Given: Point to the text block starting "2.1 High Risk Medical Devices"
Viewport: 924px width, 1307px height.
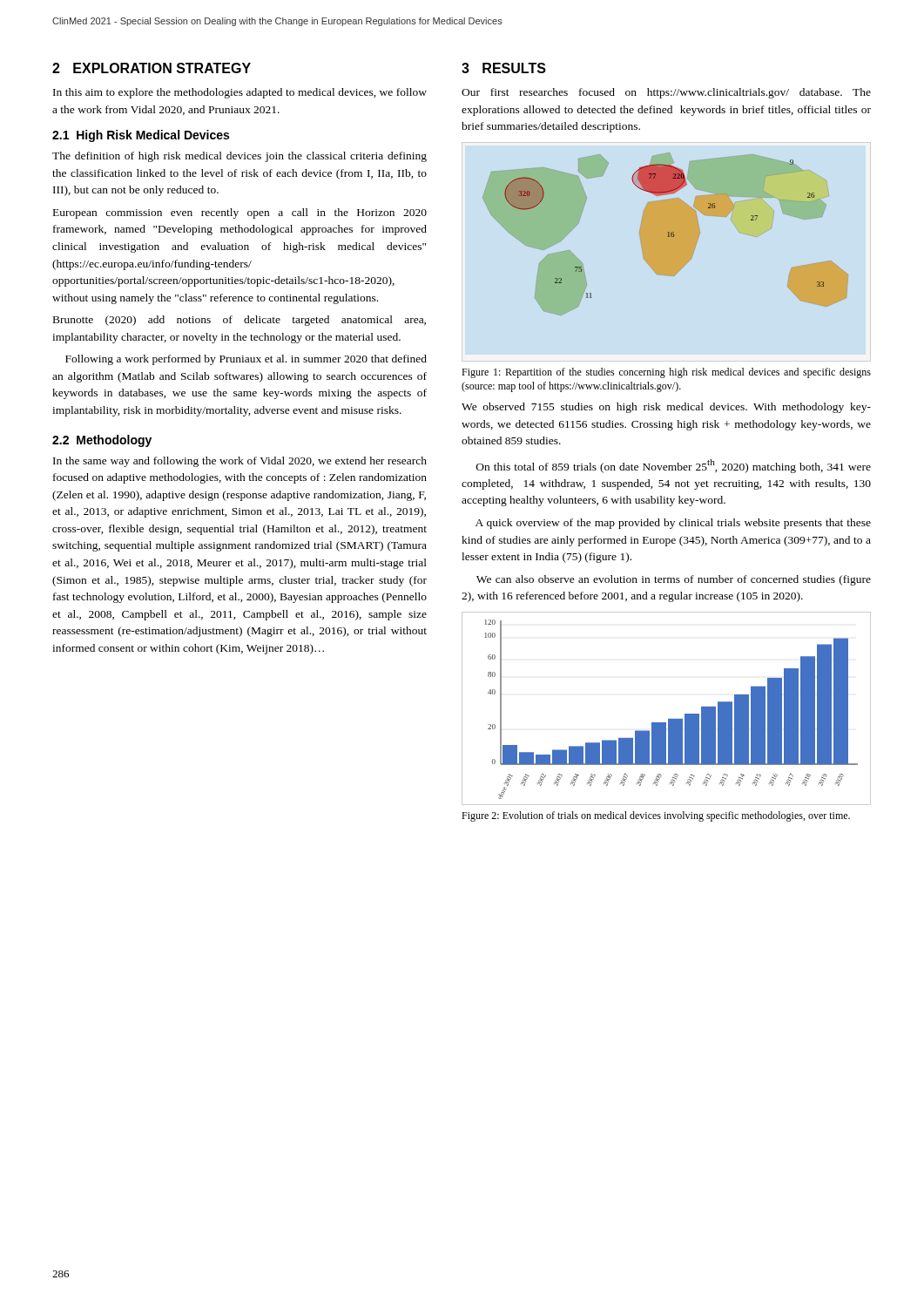Looking at the screenshot, I should click(240, 135).
